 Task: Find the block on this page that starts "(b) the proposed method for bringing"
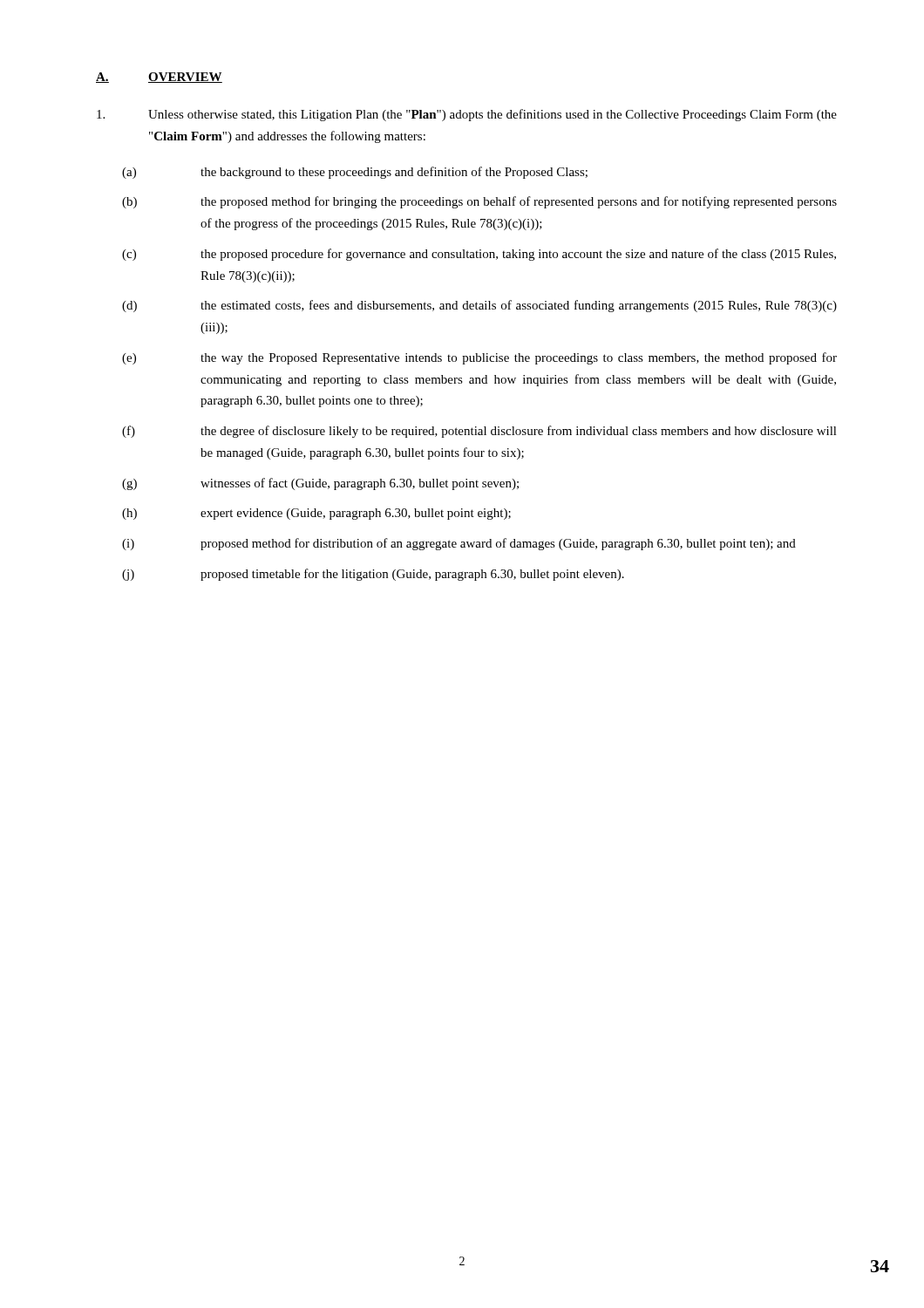(466, 213)
